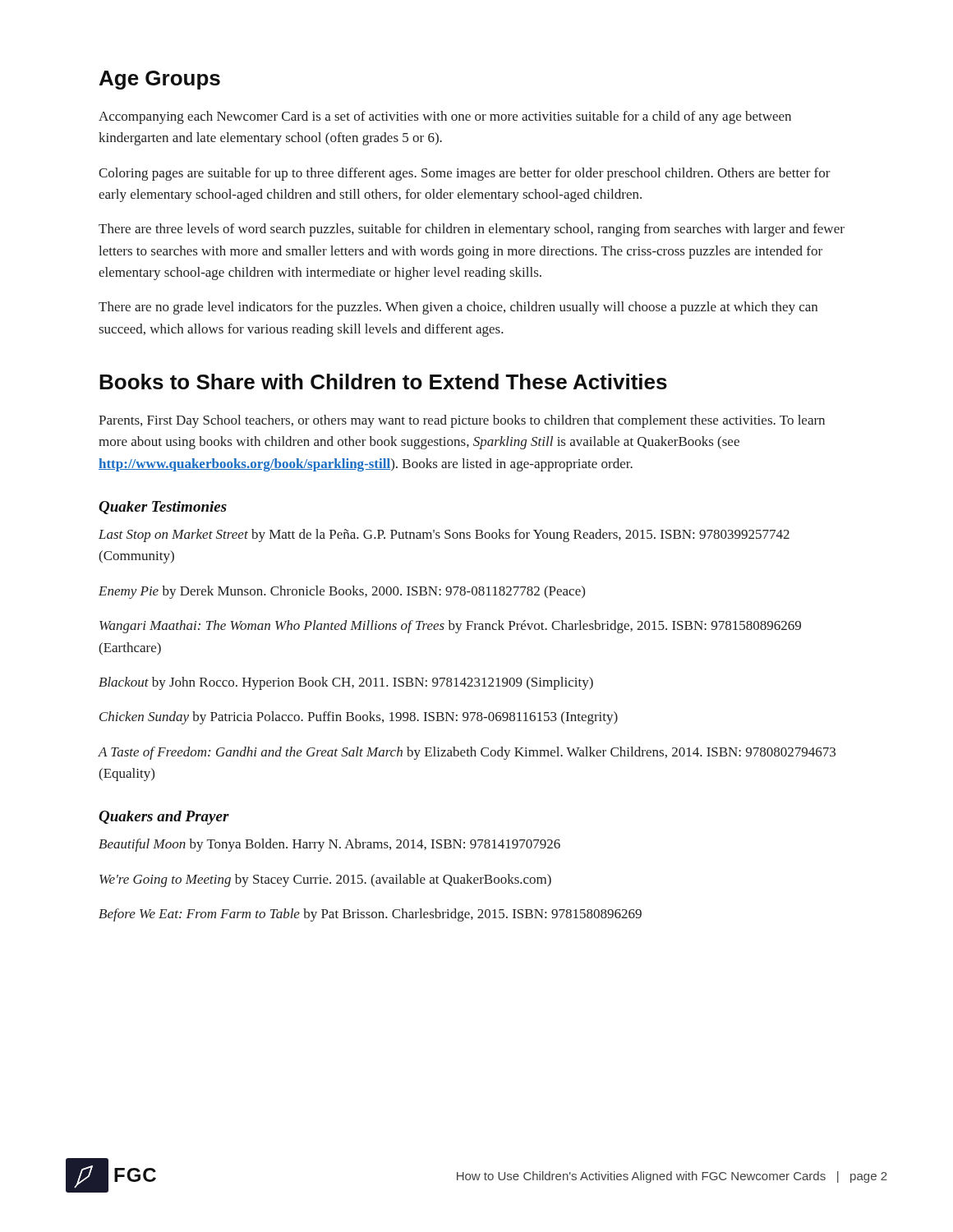Viewport: 953px width, 1232px height.
Task: Where is the passage that starts "Enemy Pie by Derek"?
Action: [x=476, y=591]
